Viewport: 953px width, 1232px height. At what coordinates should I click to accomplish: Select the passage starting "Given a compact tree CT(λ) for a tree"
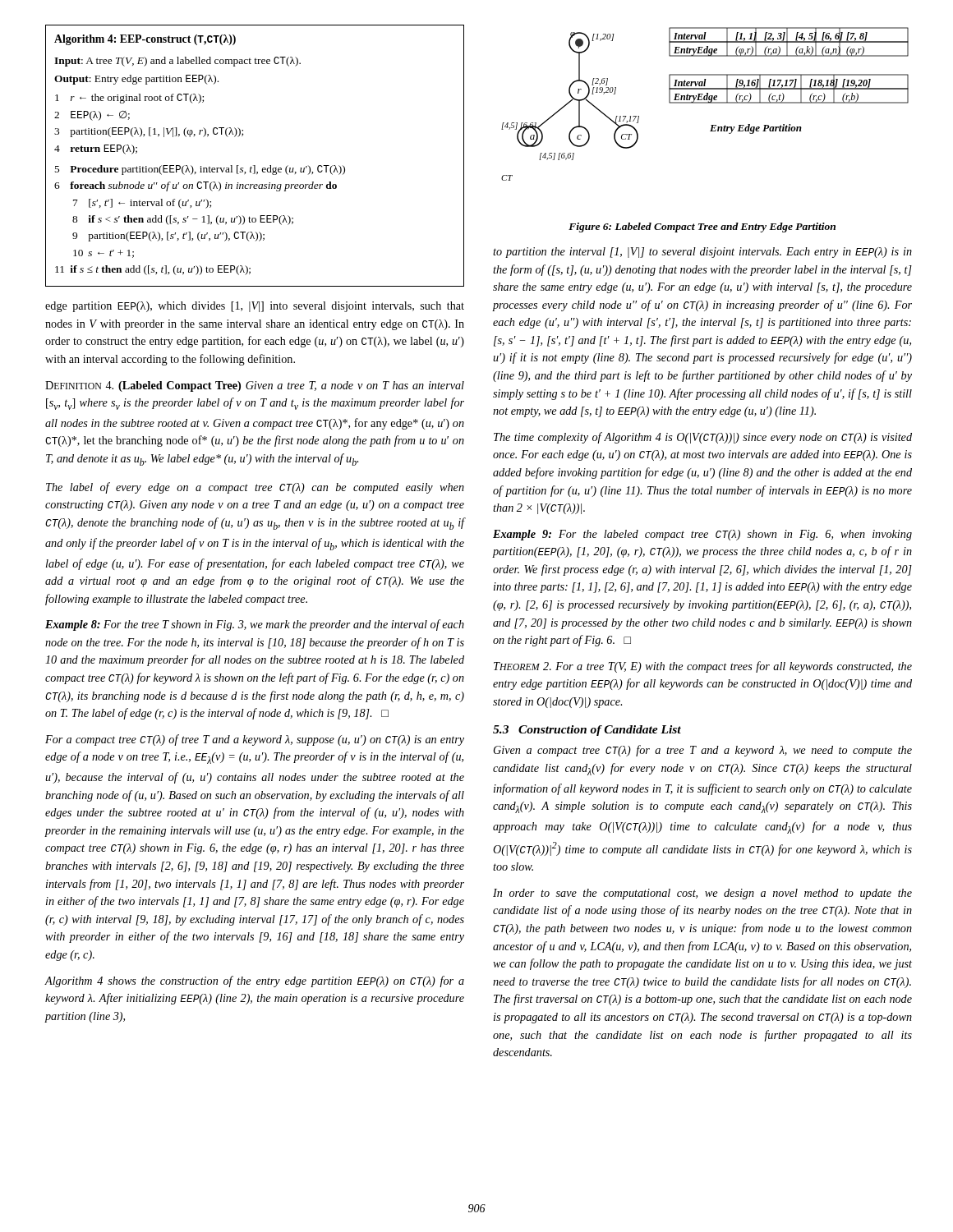(x=702, y=808)
